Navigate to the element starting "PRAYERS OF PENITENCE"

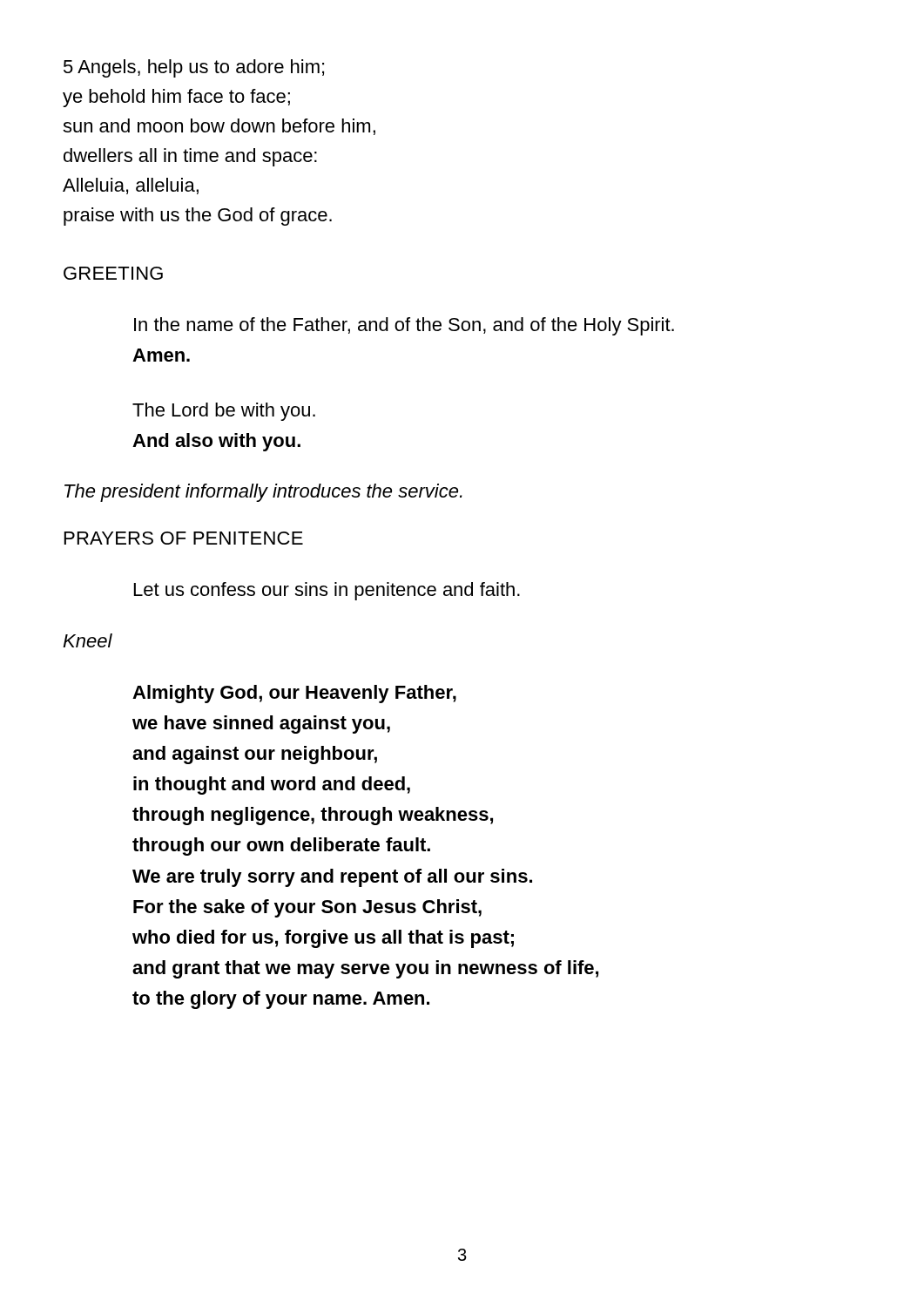(x=183, y=538)
